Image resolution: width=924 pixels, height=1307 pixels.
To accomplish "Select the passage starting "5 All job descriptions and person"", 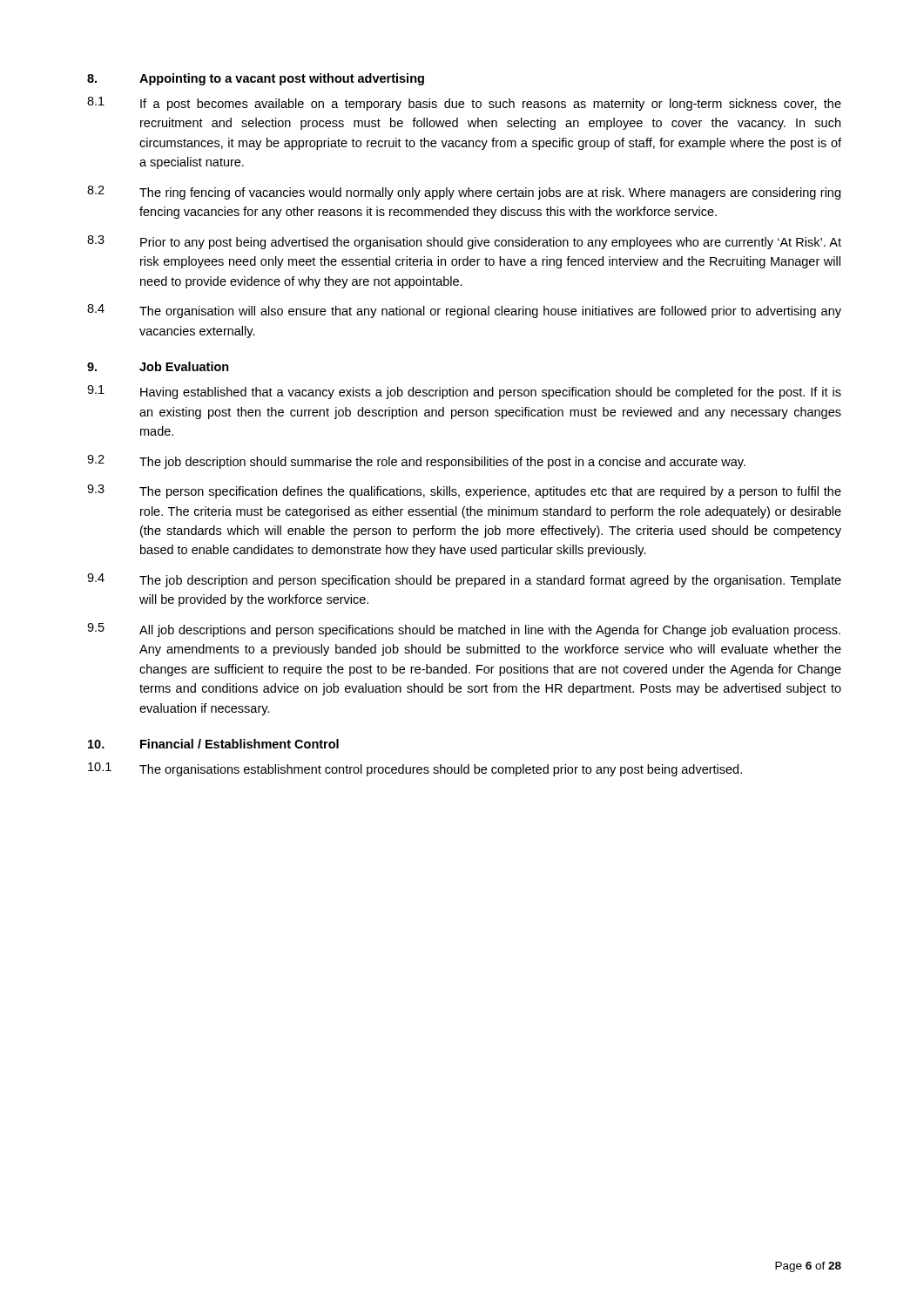I will click(464, 669).
